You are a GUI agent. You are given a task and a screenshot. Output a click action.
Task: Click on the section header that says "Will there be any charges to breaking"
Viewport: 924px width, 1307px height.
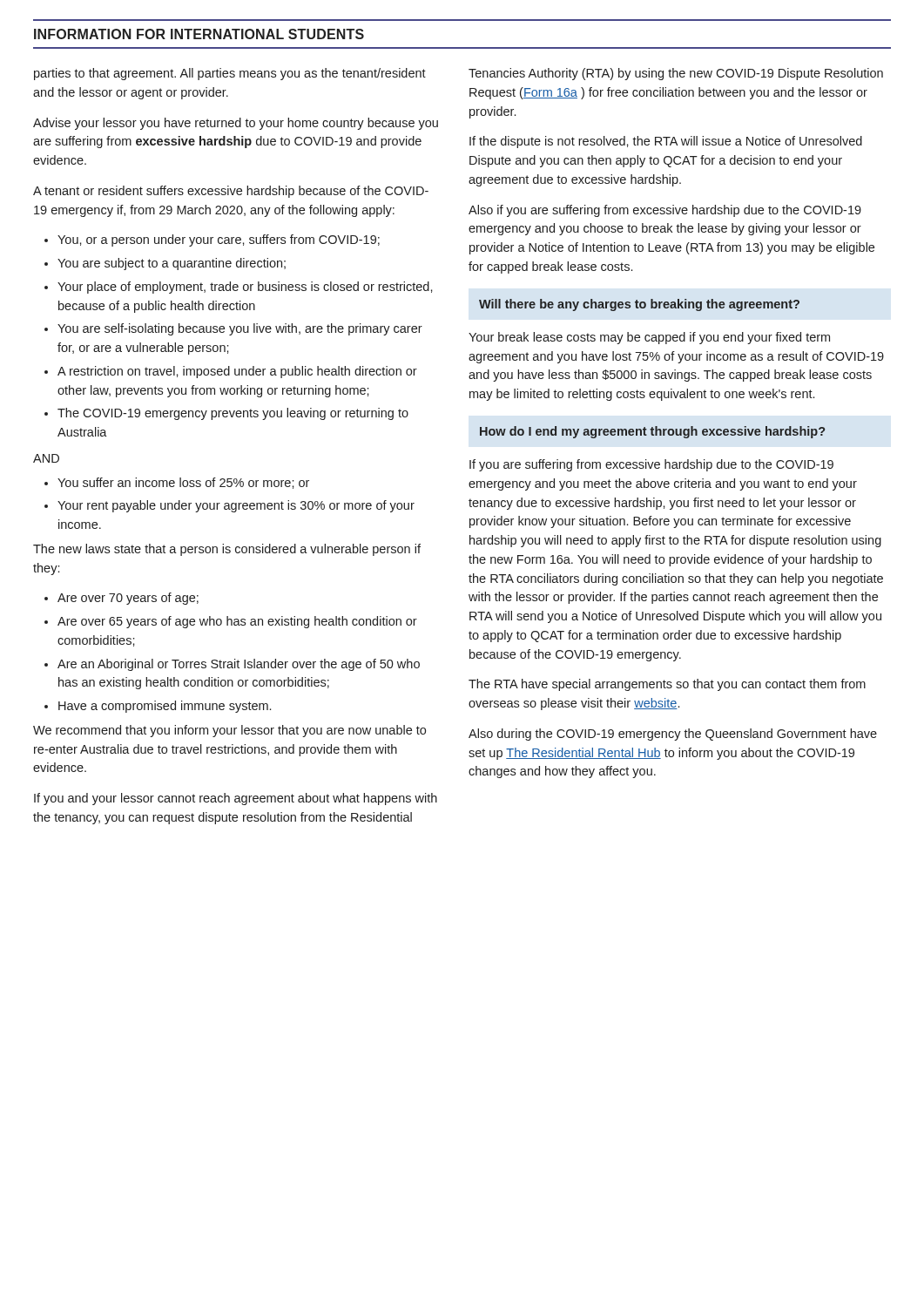[x=680, y=304]
